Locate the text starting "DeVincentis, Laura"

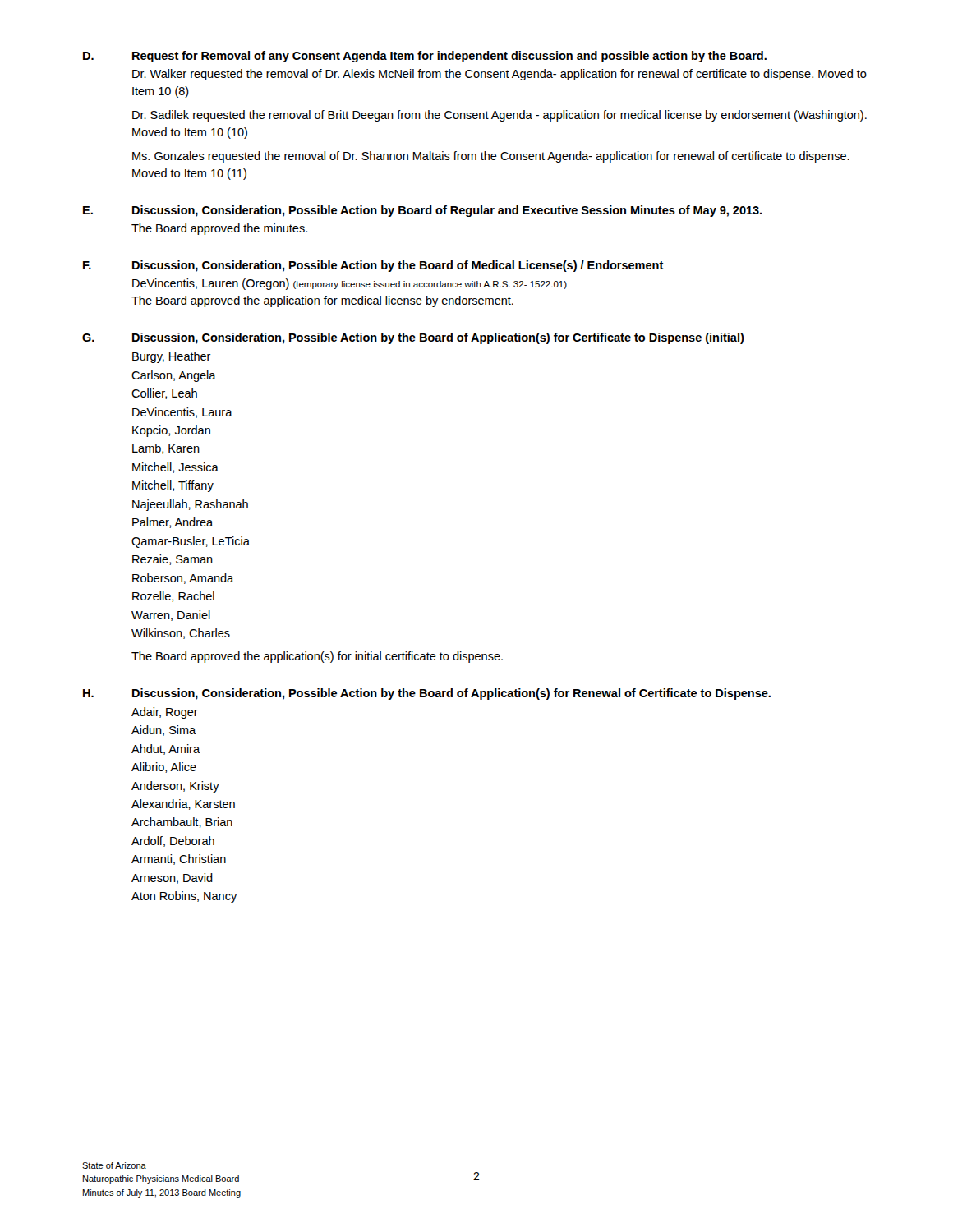(x=182, y=412)
